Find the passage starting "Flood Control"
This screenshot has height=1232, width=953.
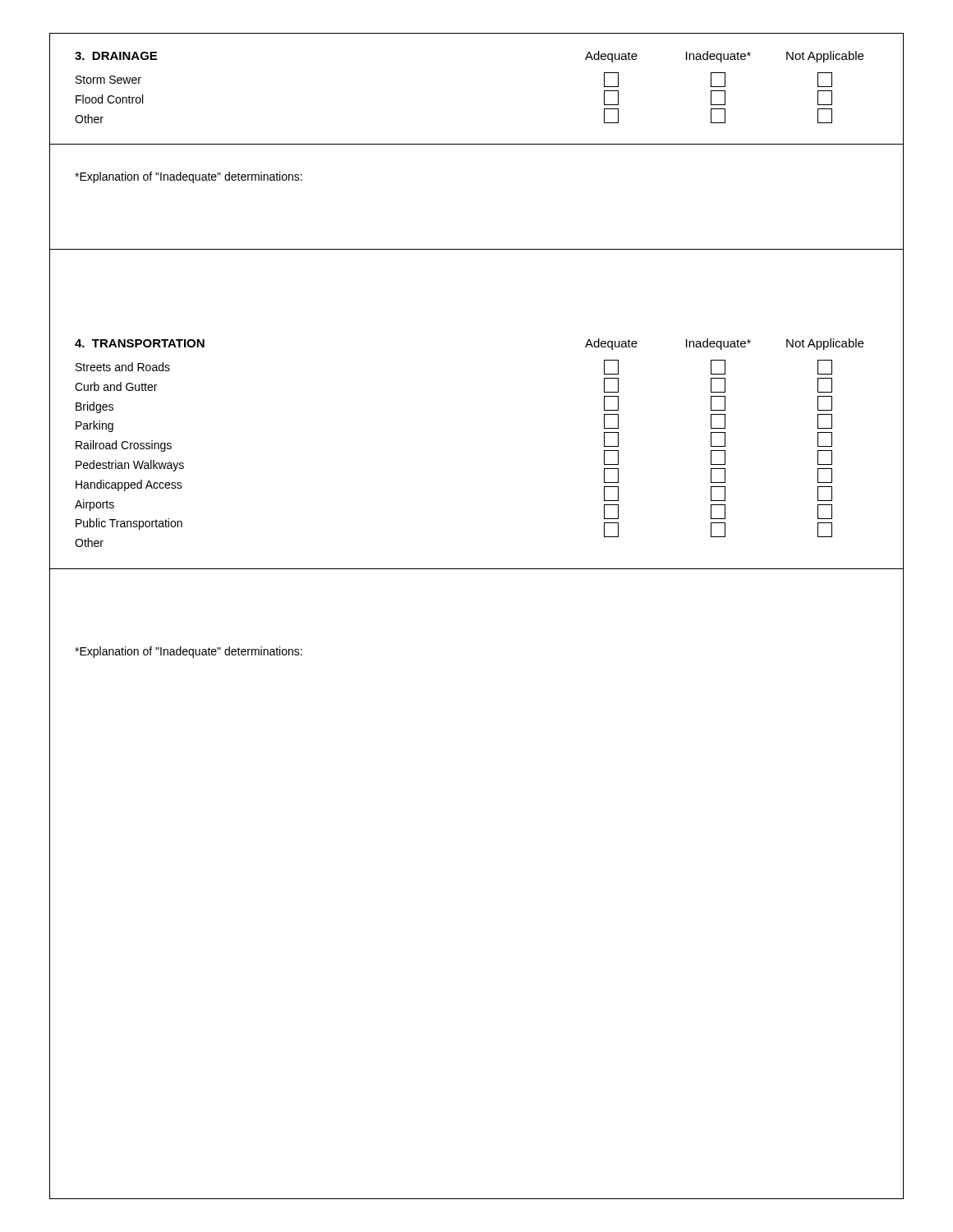click(109, 99)
